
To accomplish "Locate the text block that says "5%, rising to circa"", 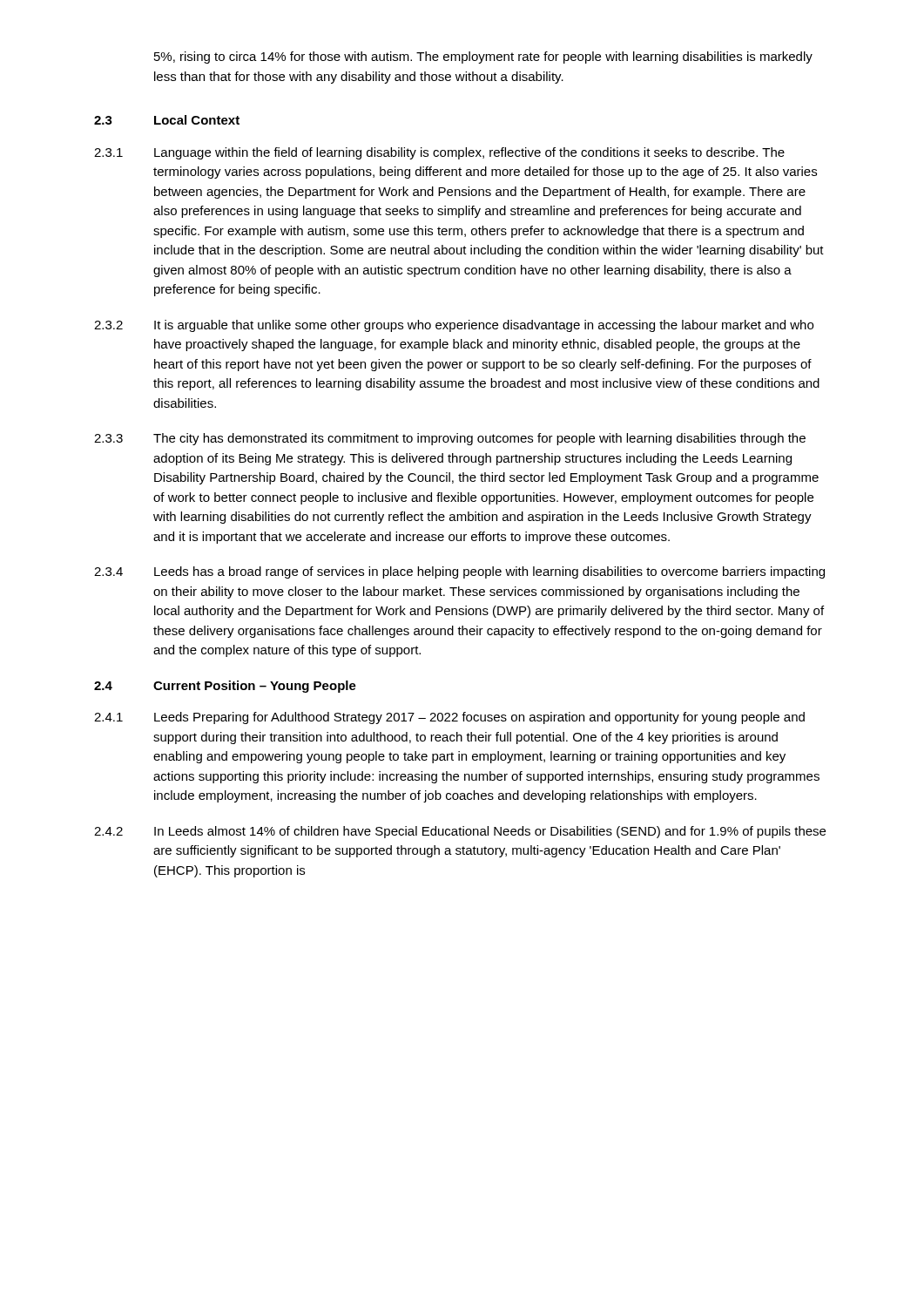I will [483, 66].
